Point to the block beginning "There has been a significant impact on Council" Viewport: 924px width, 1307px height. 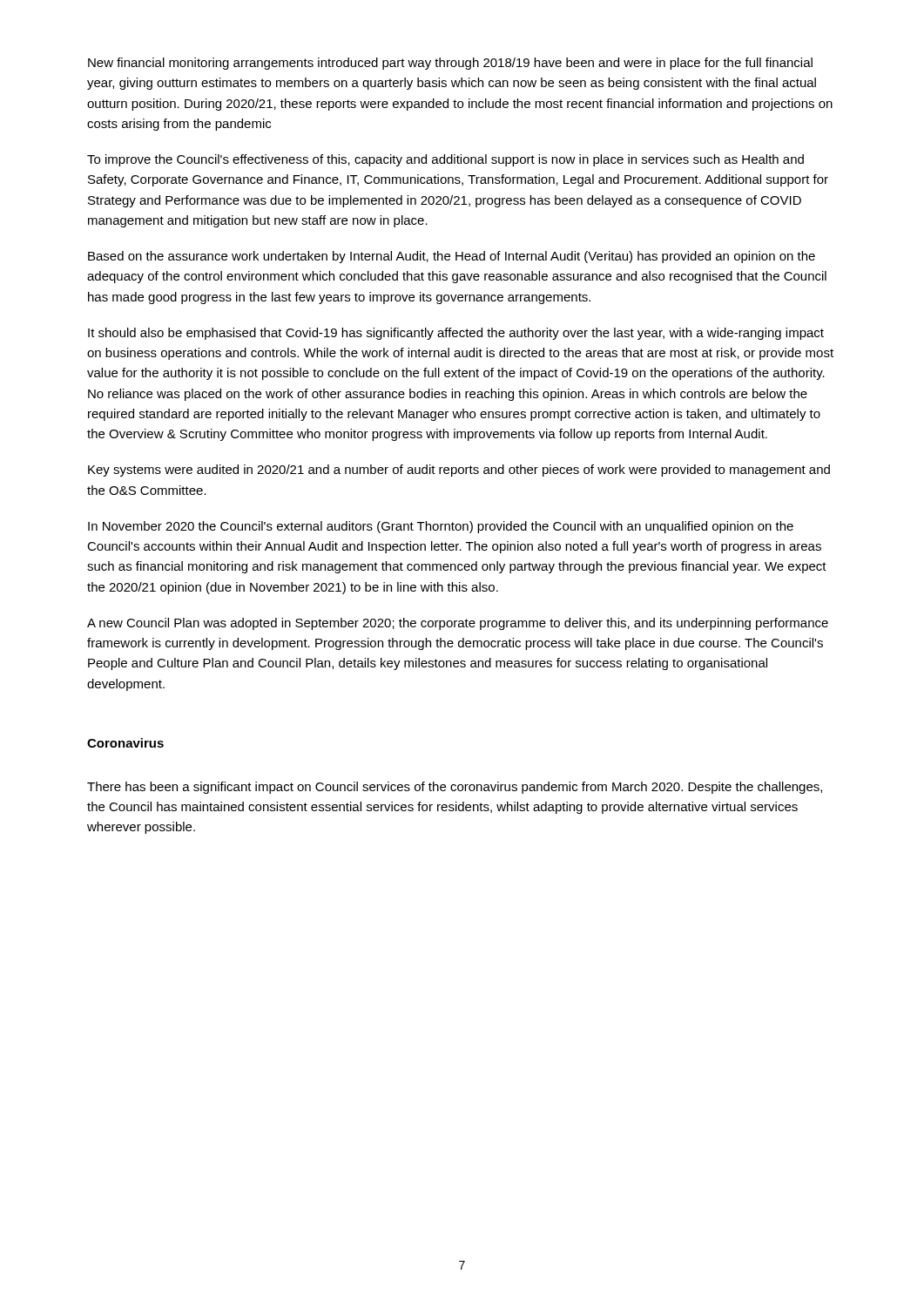[x=455, y=806]
